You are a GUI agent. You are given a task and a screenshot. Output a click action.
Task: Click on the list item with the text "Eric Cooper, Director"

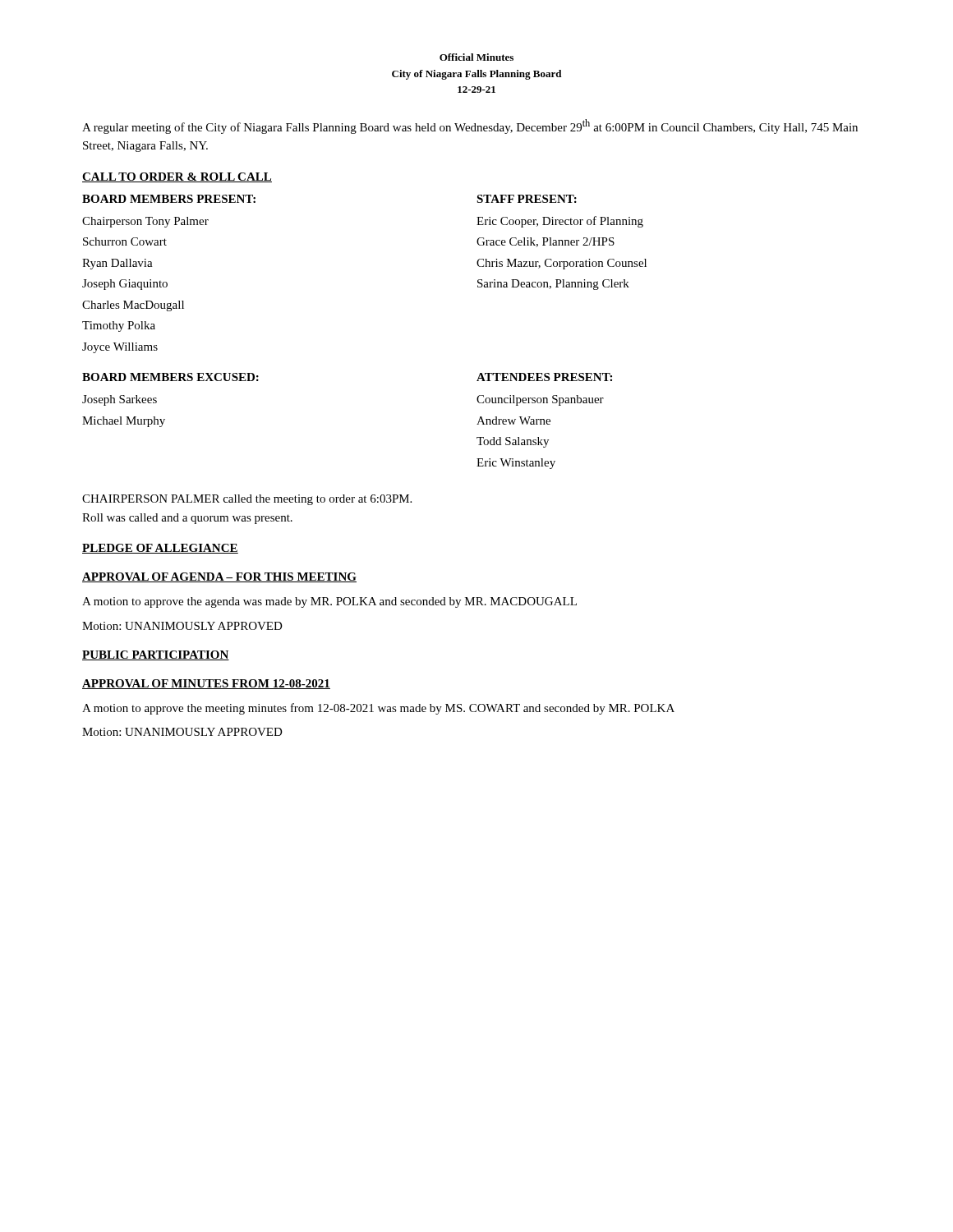[560, 221]
